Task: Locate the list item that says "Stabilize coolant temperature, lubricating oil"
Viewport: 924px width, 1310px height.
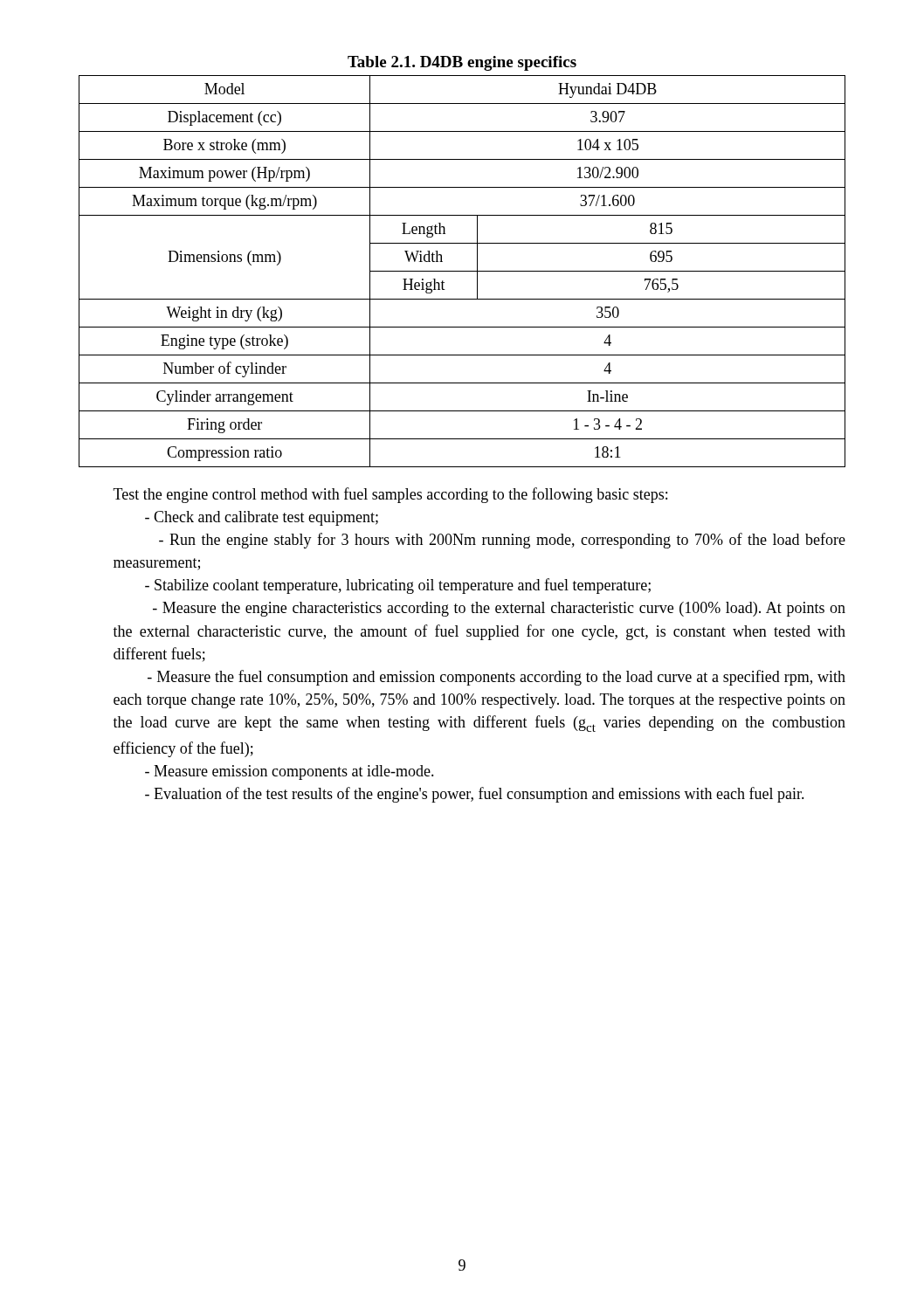Action: [x=382, y=585]
